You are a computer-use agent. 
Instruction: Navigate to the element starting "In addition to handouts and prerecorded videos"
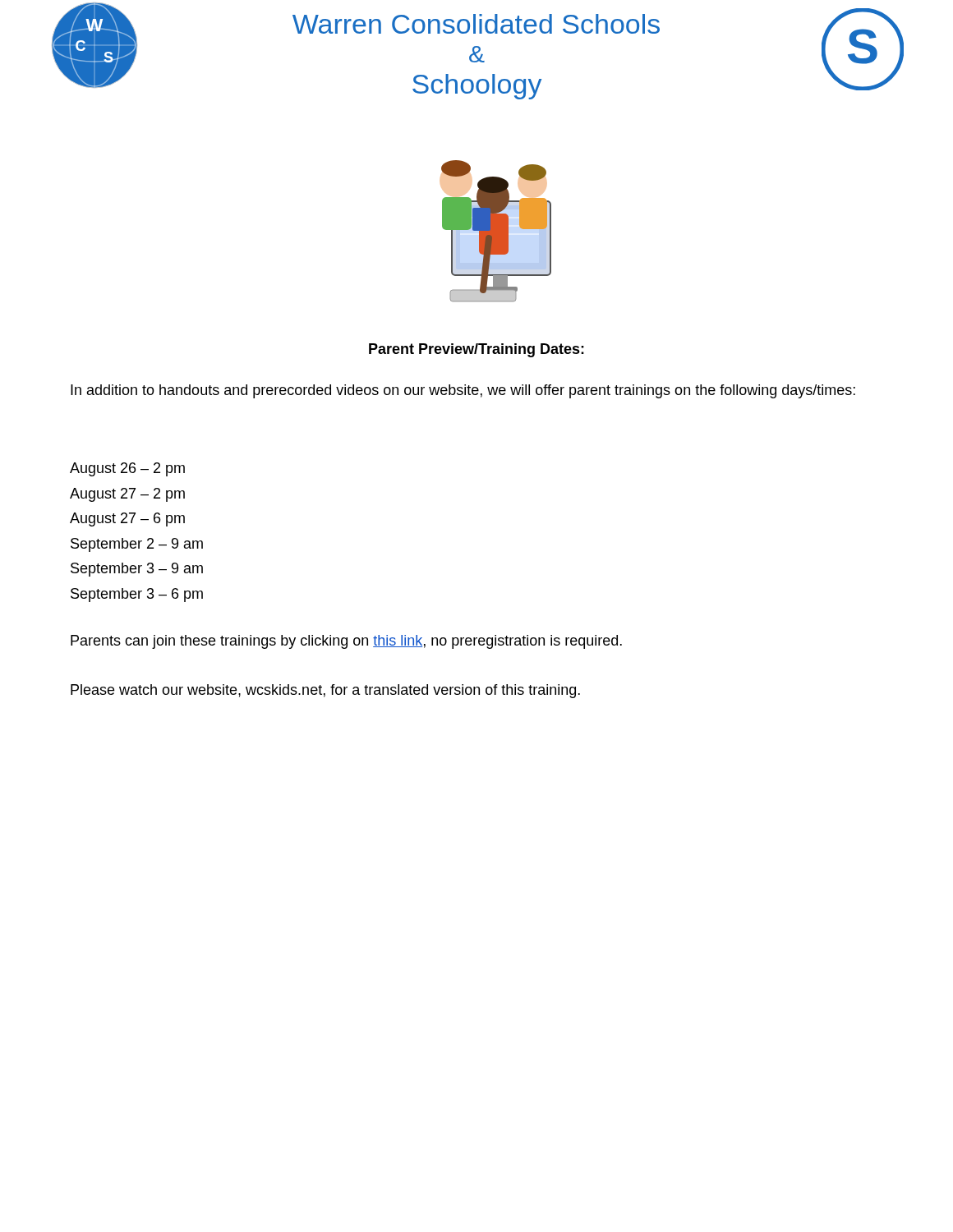(x=463, y=390)
